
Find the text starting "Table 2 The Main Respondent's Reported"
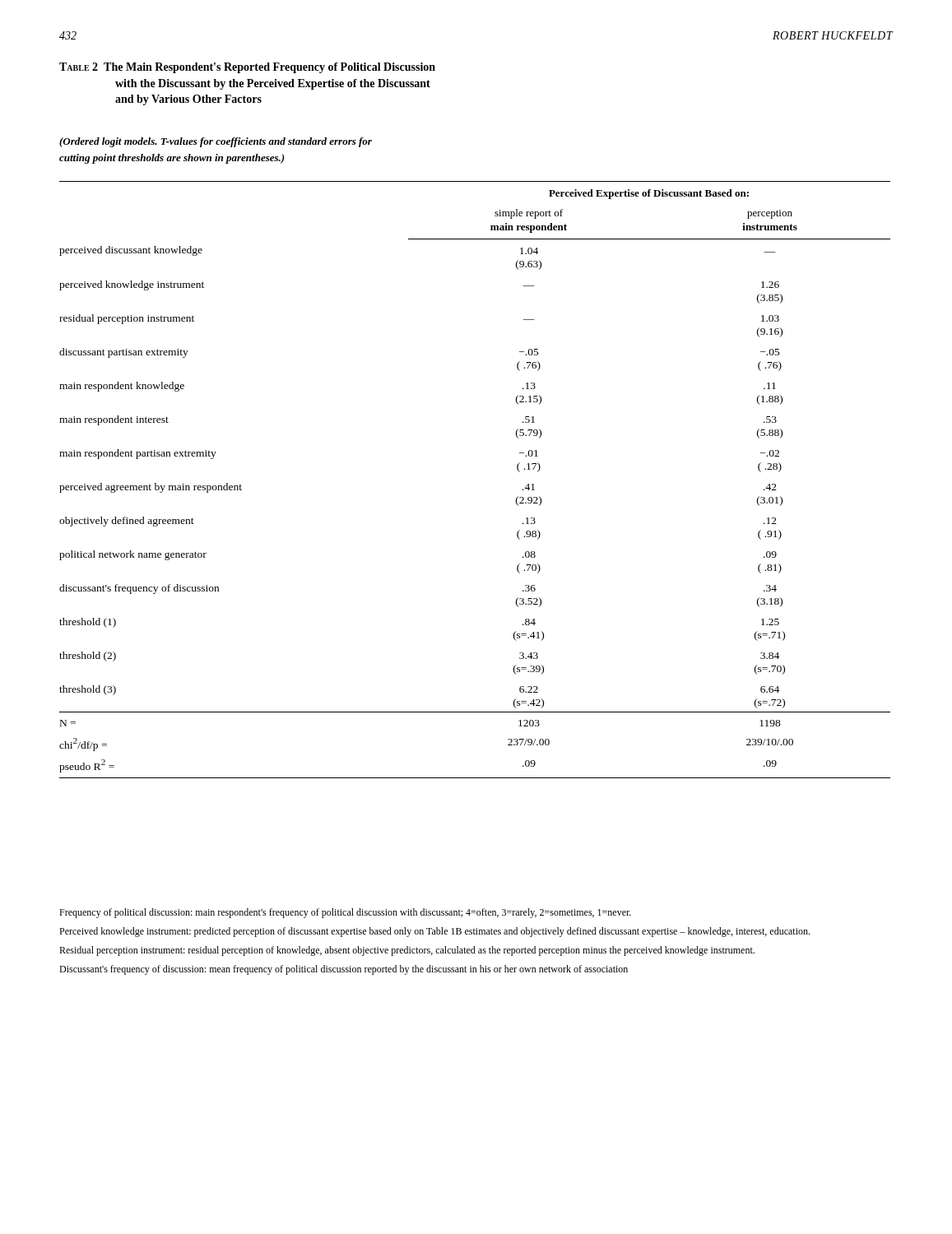coord(247,68)
